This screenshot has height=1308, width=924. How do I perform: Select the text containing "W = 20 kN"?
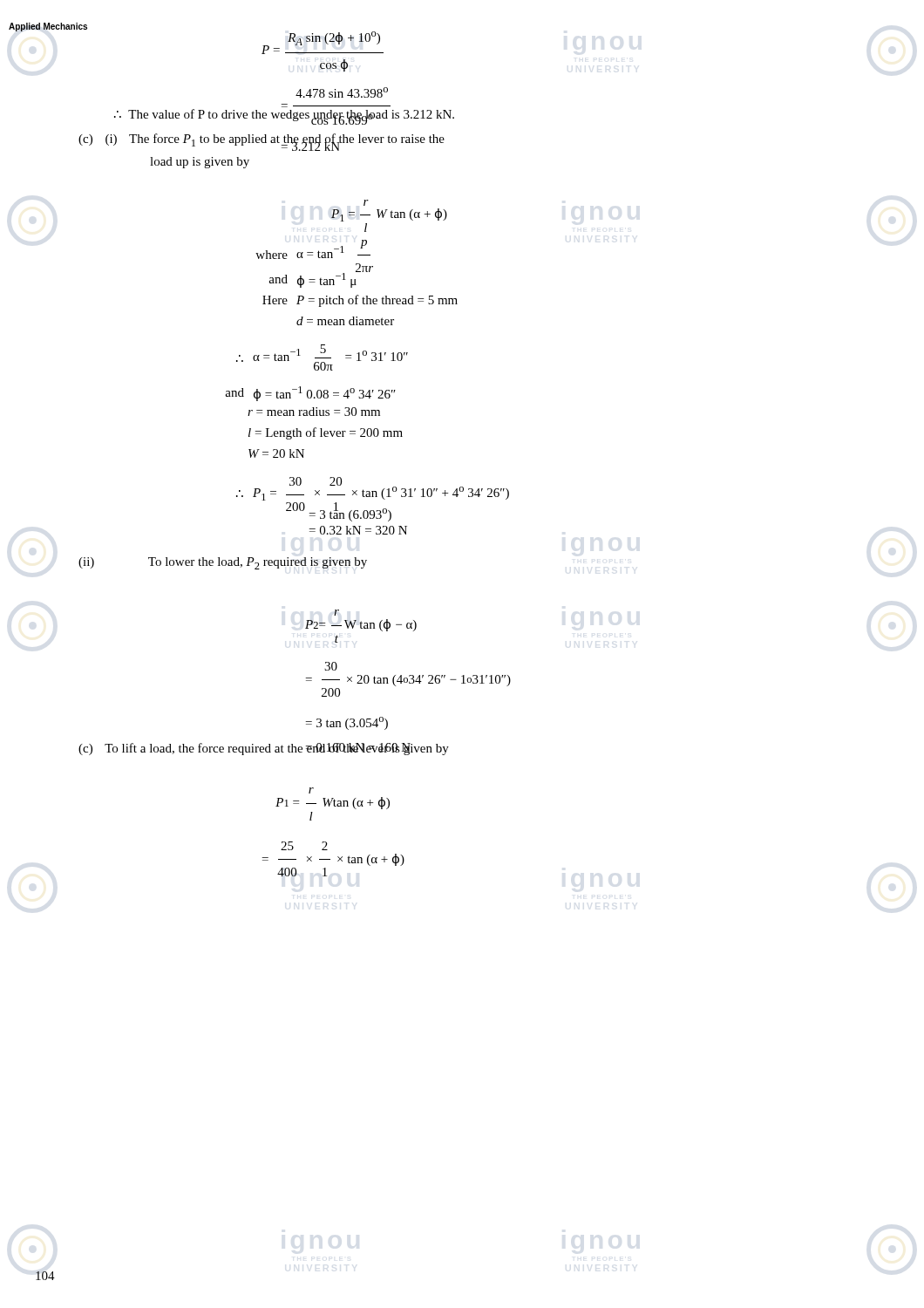(x=276, y=453)
